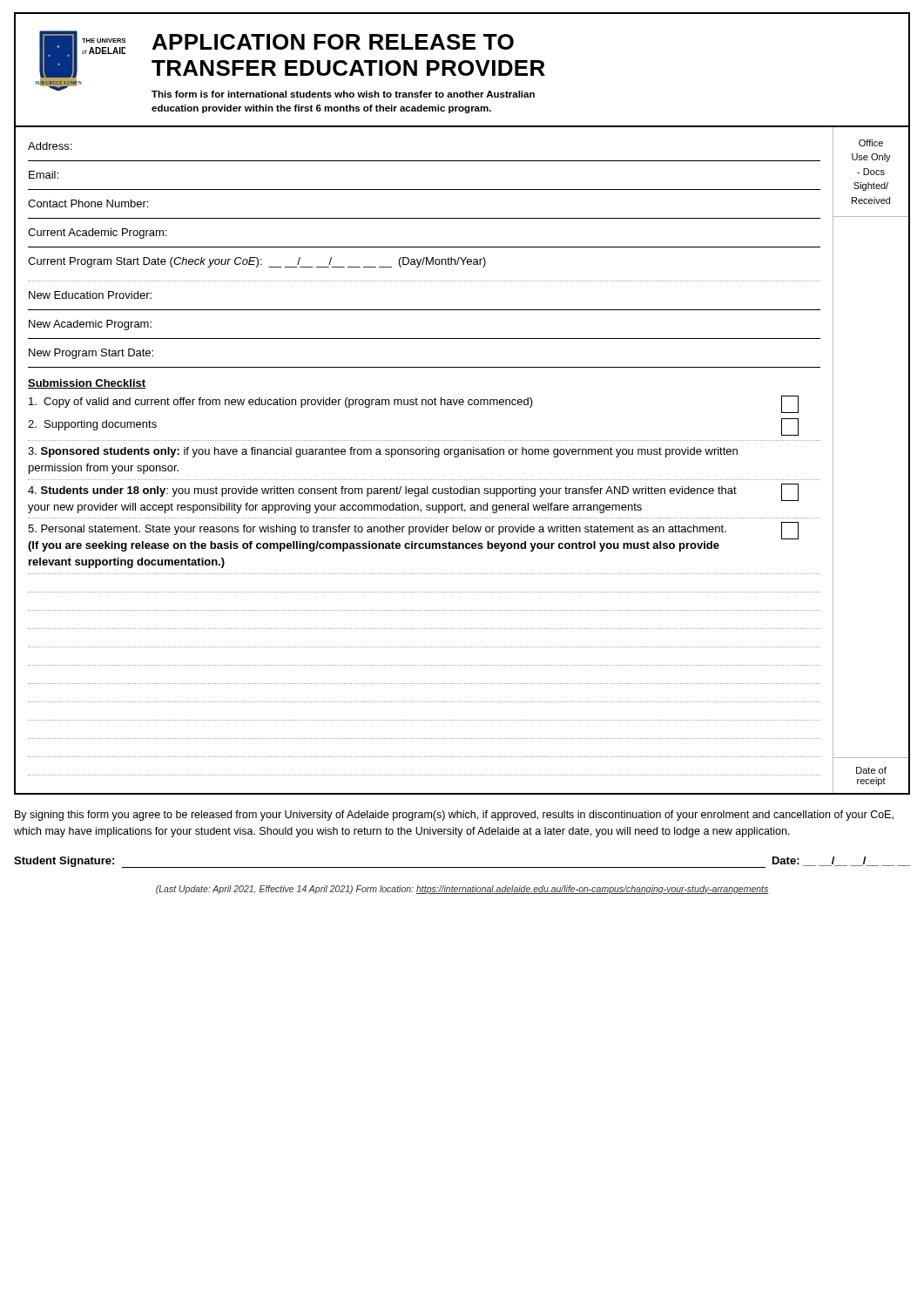Locate the text block starting "3. Sponsored students"
The height and width of the screenshot is (1307, 924).
(383, 459)
